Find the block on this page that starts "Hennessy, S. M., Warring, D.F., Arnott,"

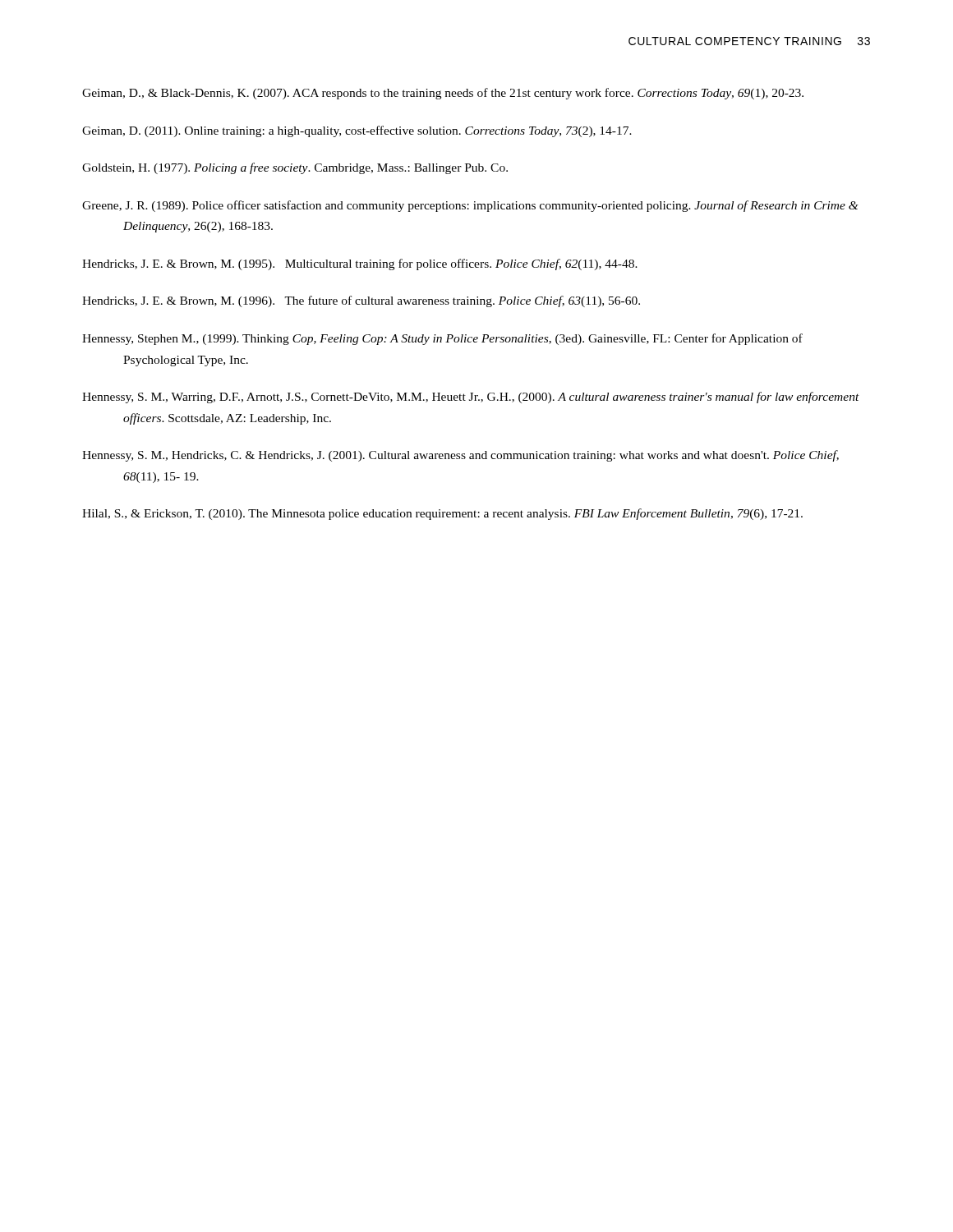tap(470, 407)
